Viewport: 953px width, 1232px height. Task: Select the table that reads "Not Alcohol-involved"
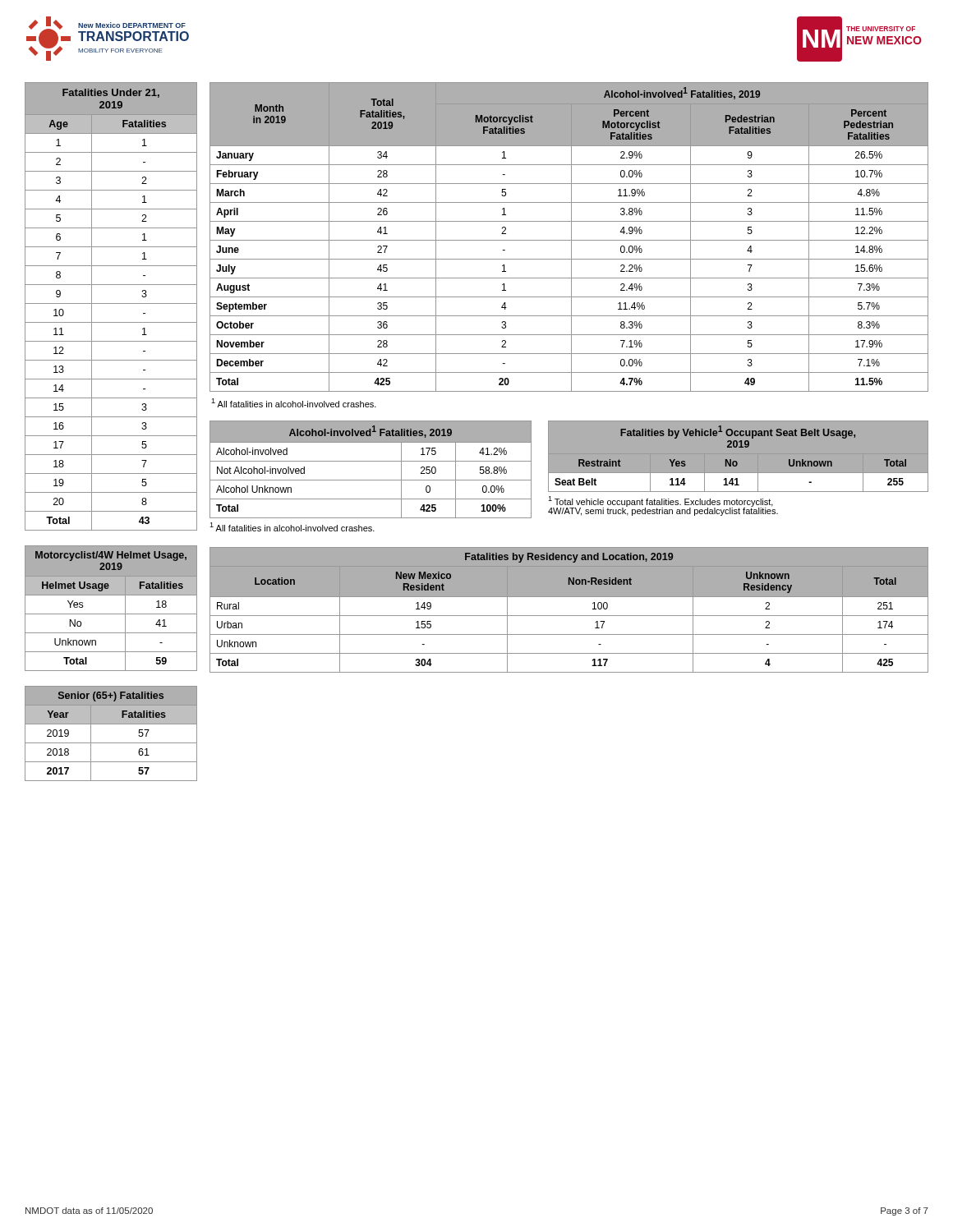[x=370, y=476]
